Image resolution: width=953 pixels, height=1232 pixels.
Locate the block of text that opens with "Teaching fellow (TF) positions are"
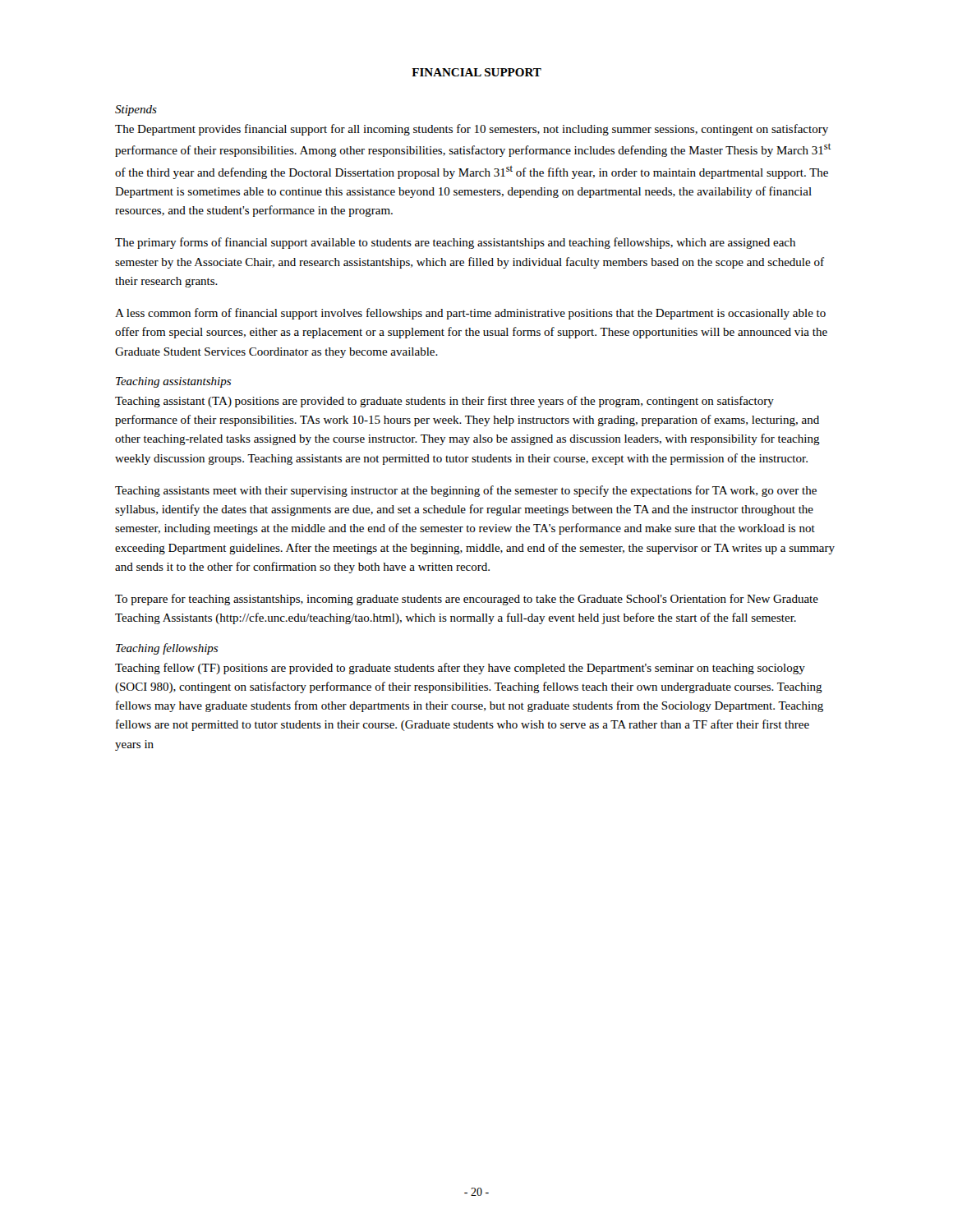(x=469, y=706)
